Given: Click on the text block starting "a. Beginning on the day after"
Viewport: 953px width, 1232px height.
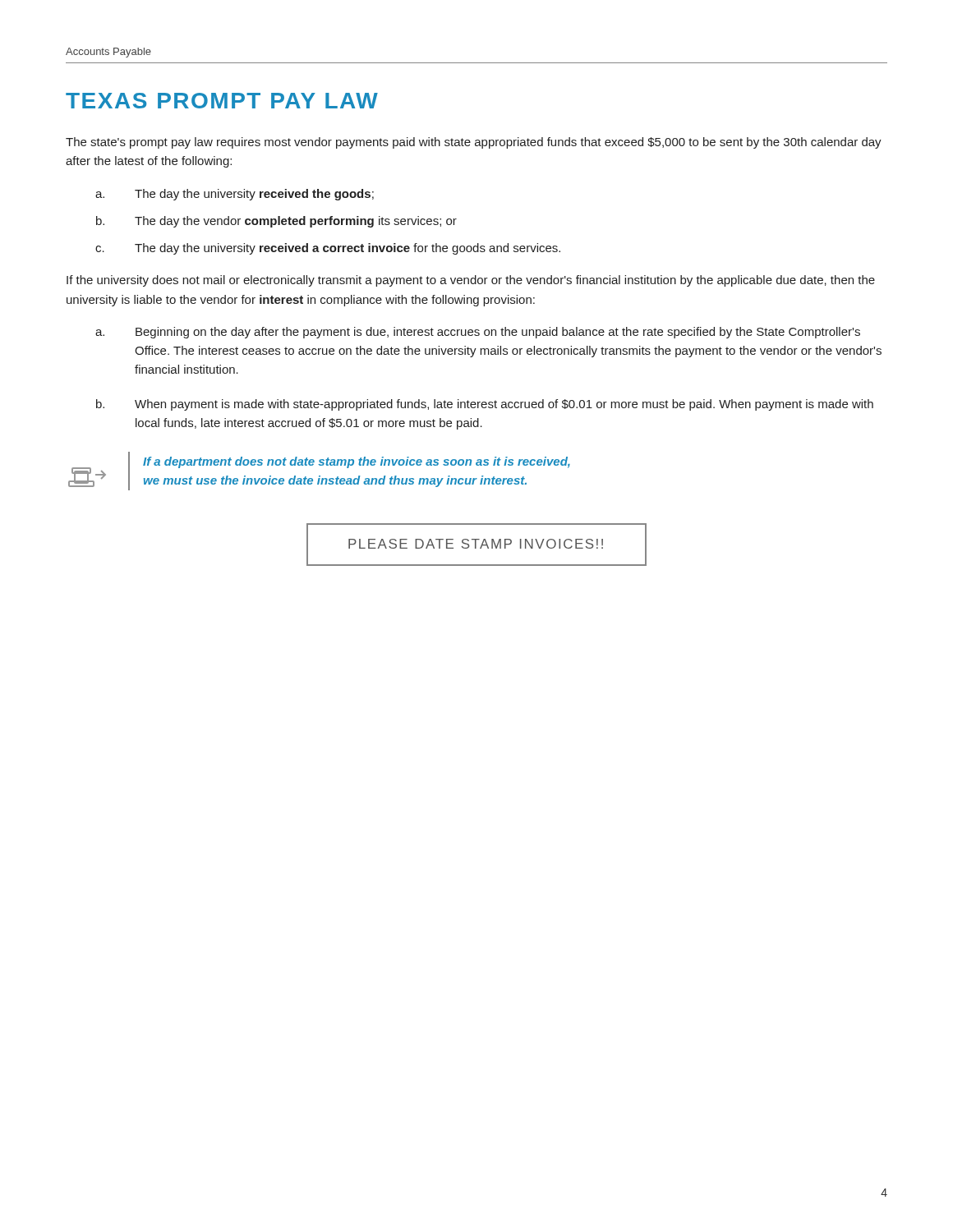Looking at the screenshot, I should (x=476, y=350).
